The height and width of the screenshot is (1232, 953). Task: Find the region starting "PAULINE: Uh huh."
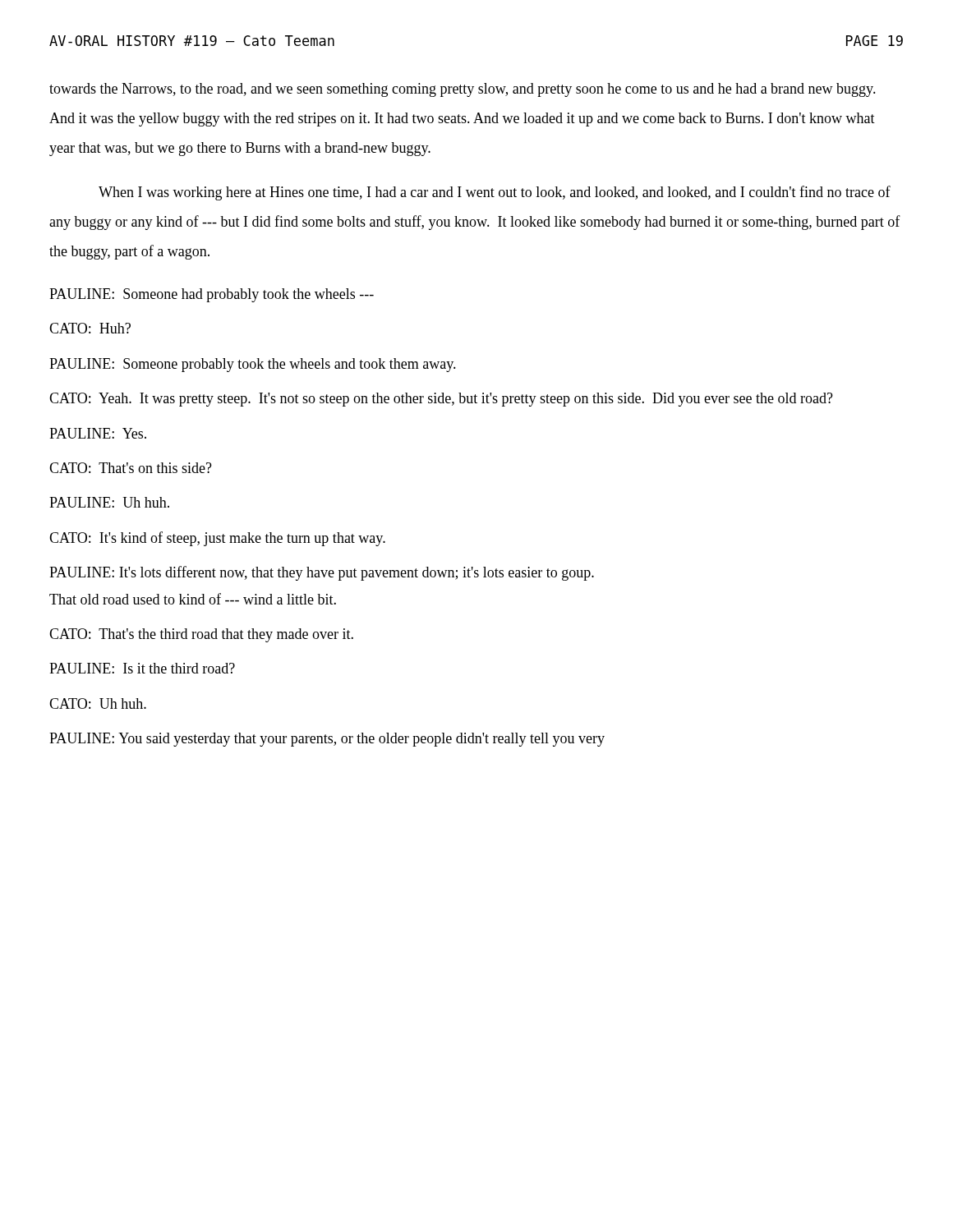click(110, 503)
